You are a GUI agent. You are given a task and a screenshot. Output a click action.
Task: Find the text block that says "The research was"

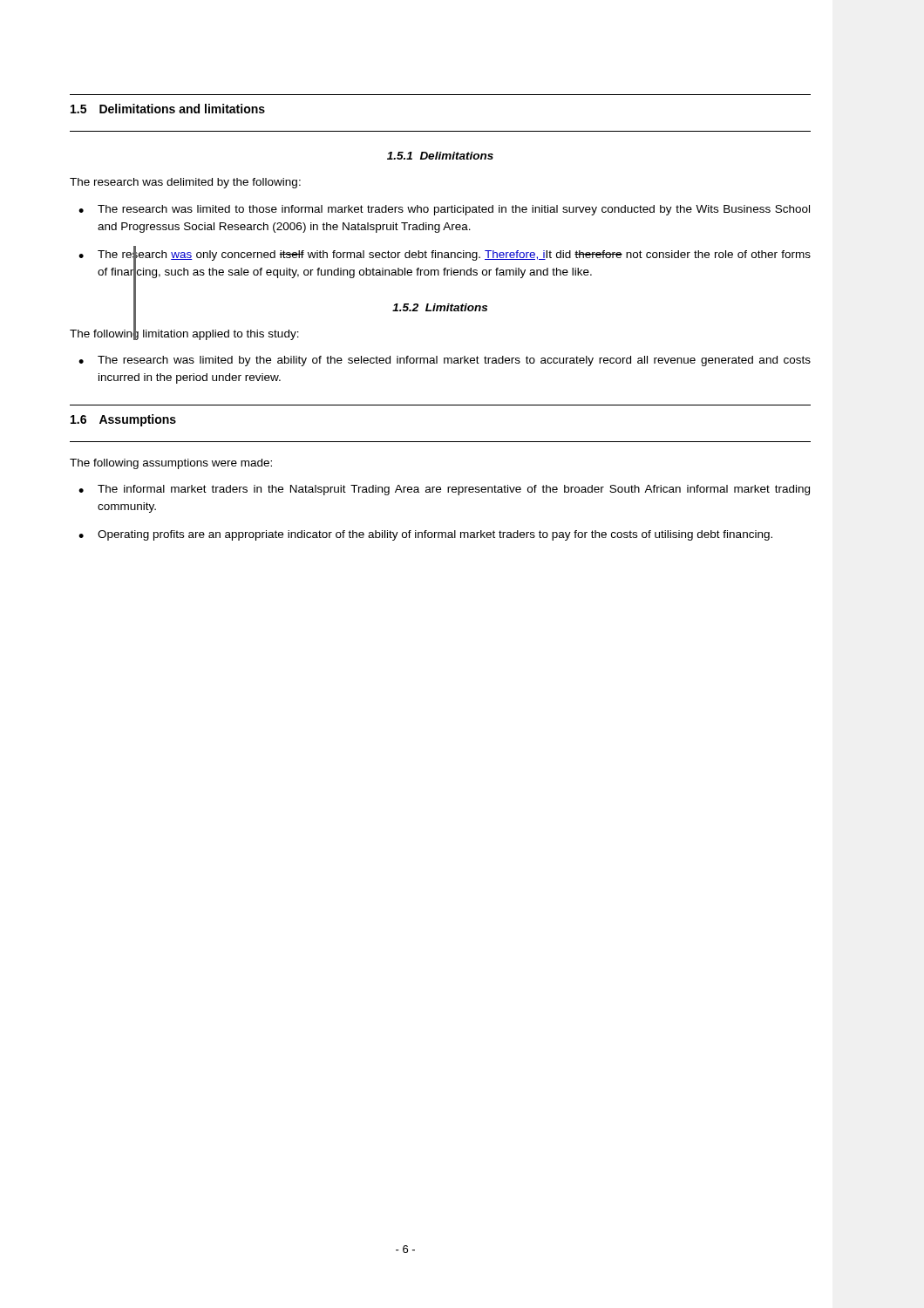pos(186,182)
